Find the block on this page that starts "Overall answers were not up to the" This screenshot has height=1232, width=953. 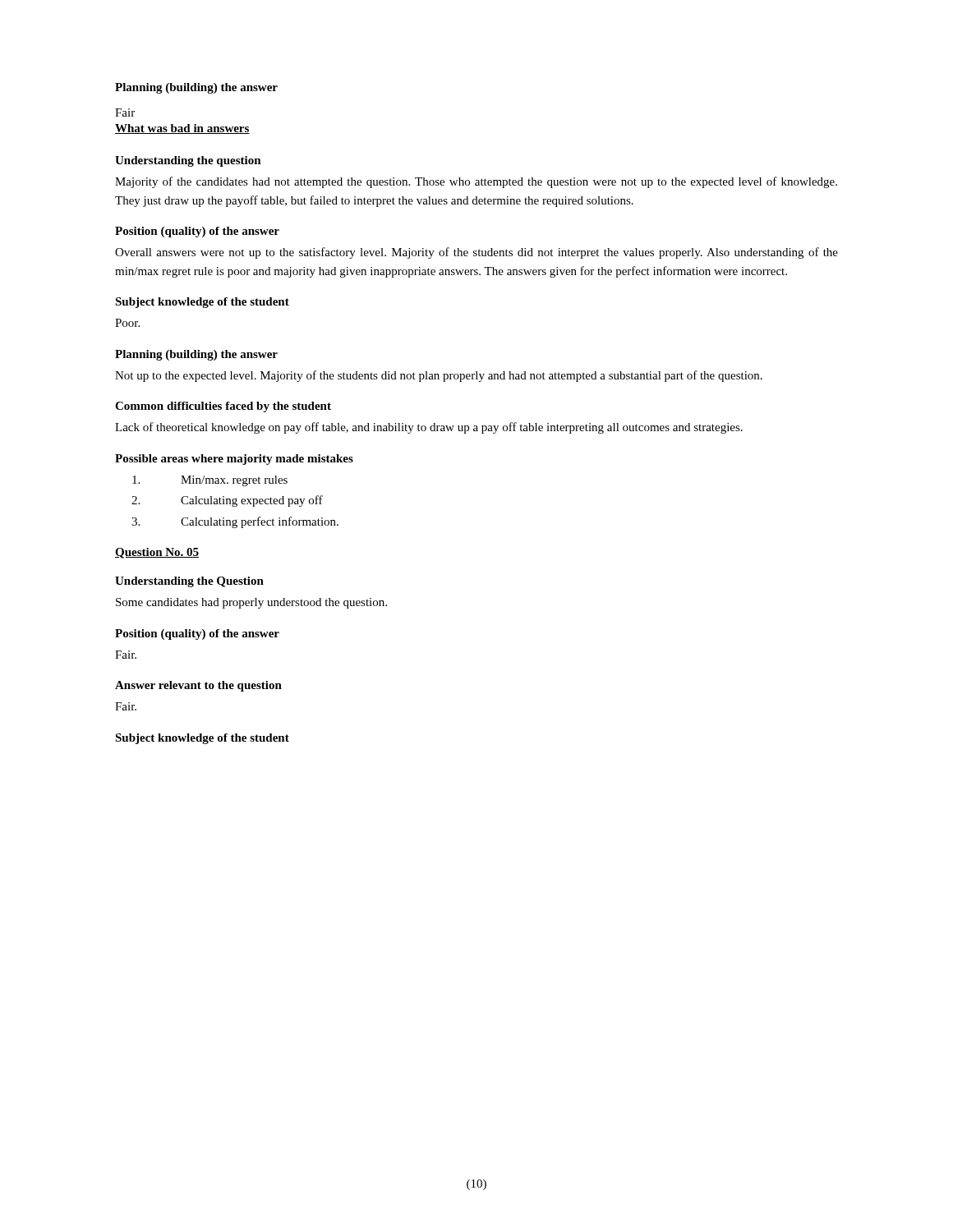click(x=476, y=262)
